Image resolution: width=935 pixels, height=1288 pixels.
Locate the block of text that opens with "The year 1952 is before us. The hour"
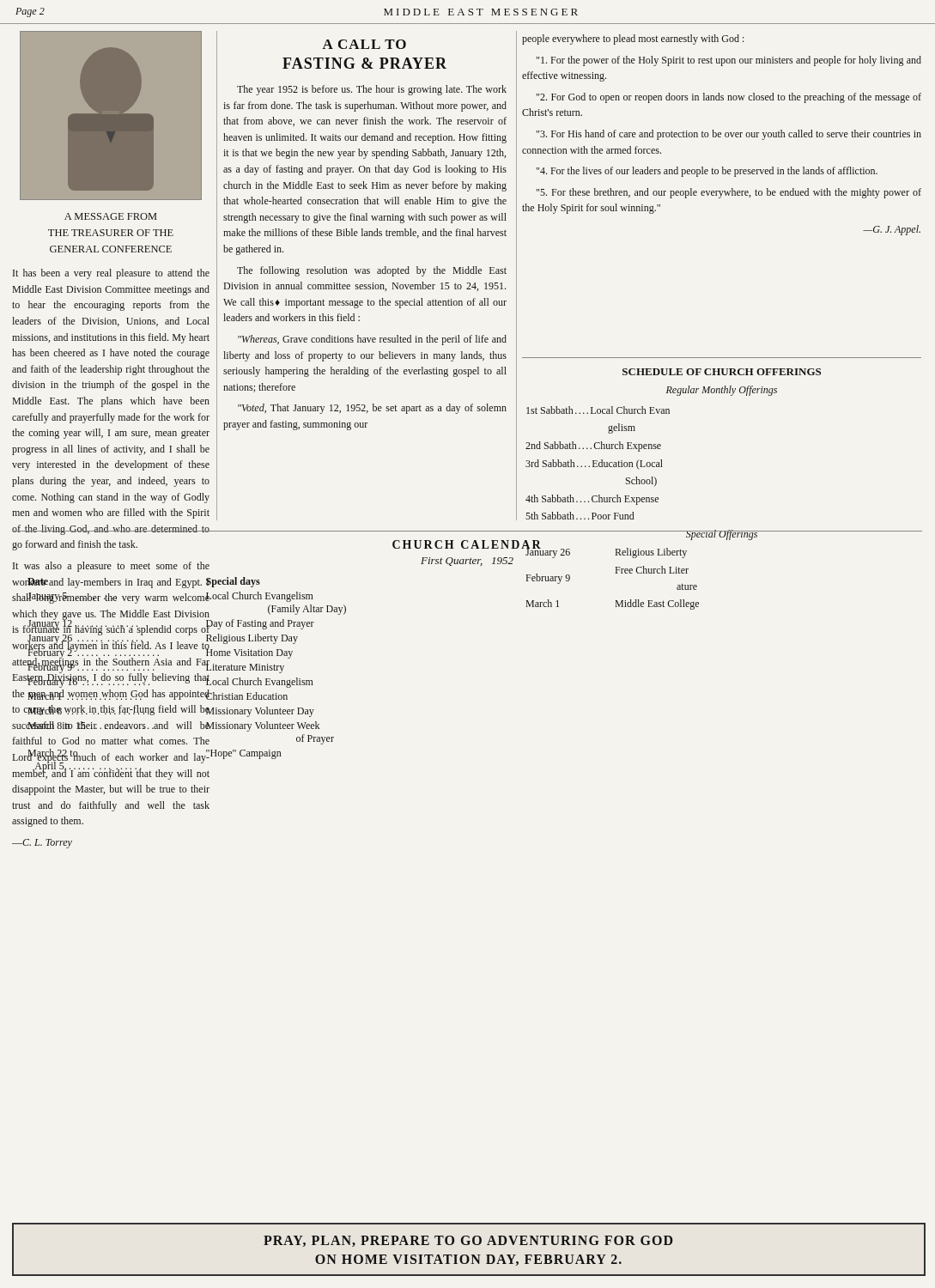[365, 257]
